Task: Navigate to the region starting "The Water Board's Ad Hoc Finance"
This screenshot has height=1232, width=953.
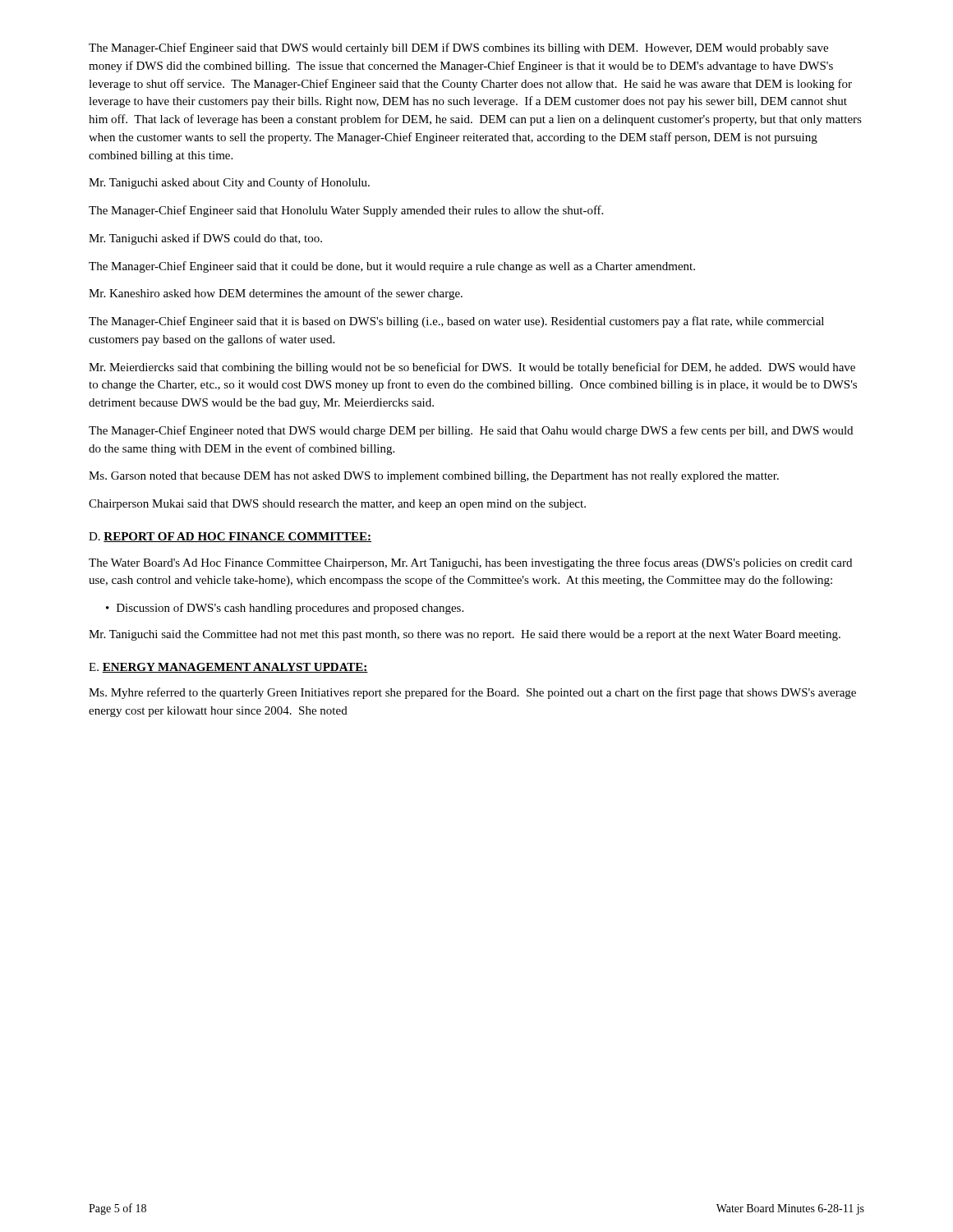Action: (x=470, y=571)
